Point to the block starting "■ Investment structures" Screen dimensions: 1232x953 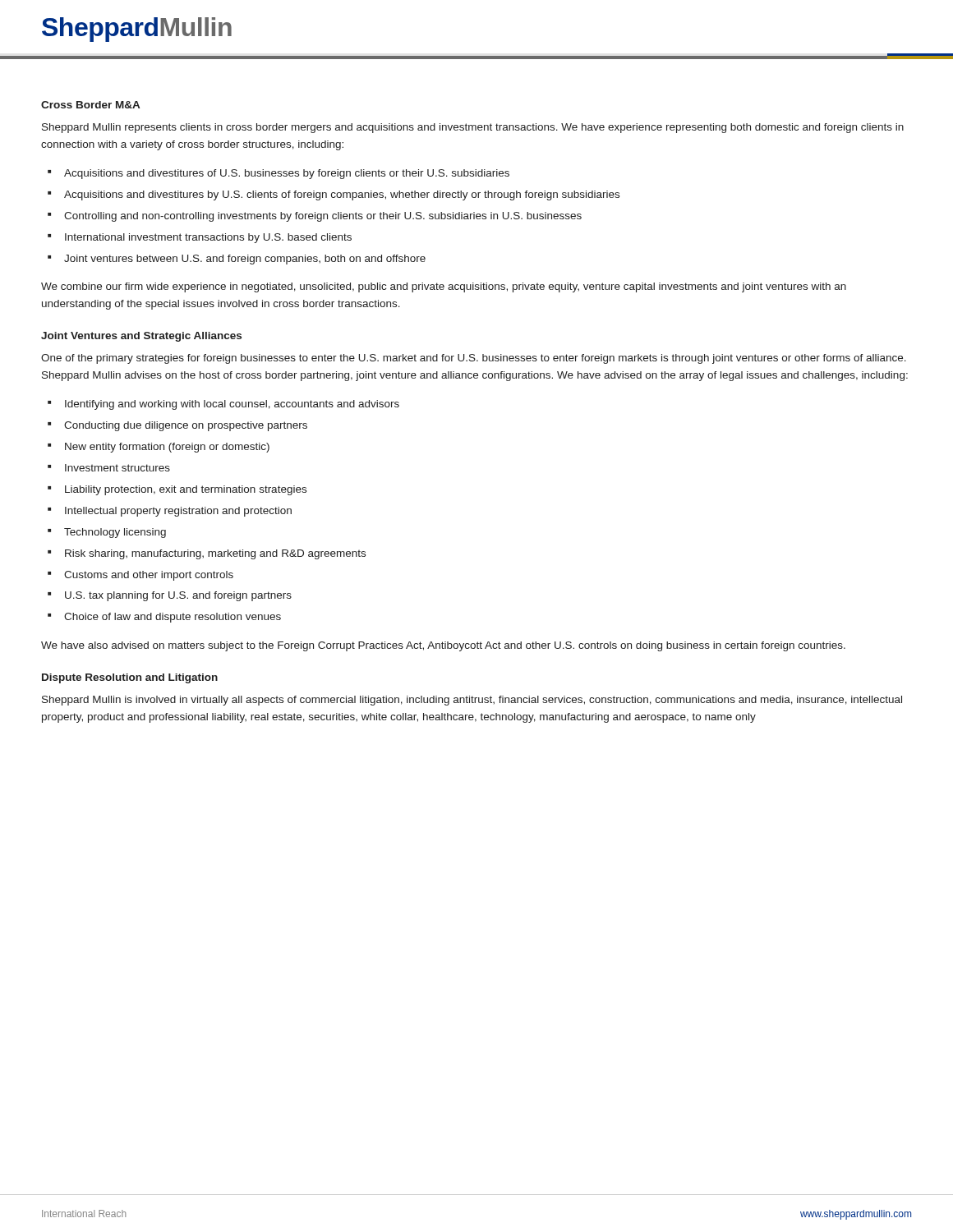(109, 467)
